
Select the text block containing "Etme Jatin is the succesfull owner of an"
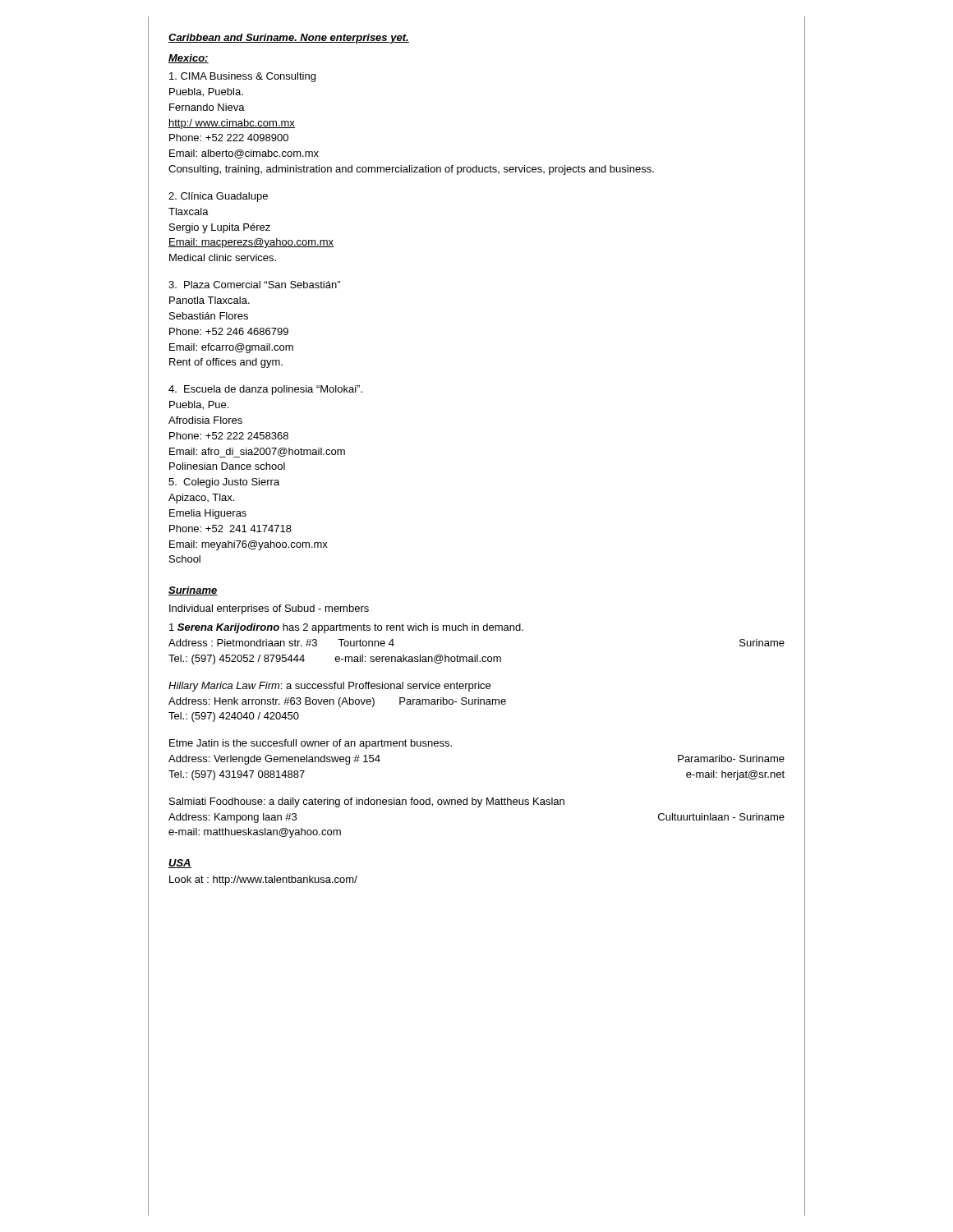(x=311, y=744)
